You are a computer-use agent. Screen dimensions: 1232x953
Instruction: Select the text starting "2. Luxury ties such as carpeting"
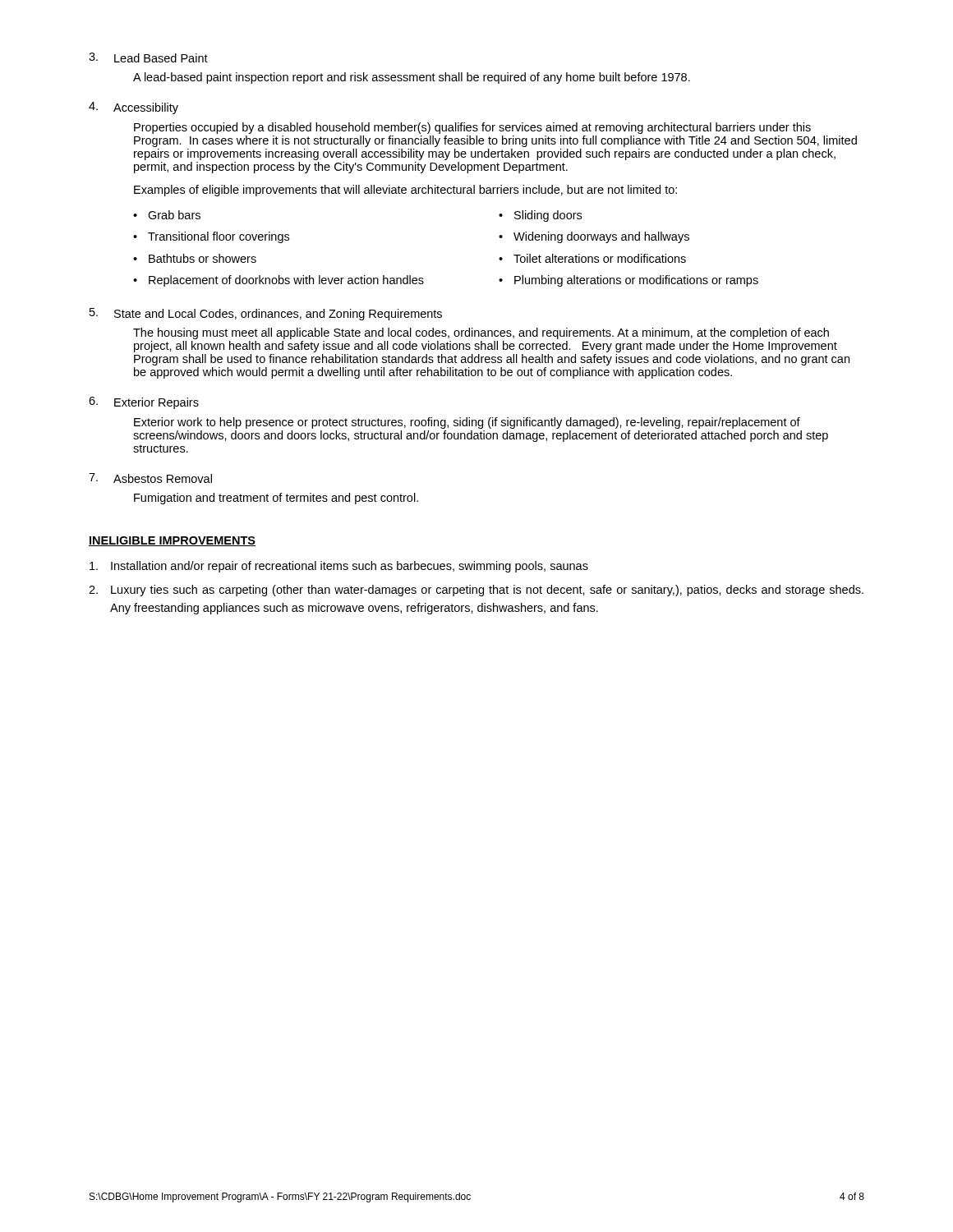(476, 599)
